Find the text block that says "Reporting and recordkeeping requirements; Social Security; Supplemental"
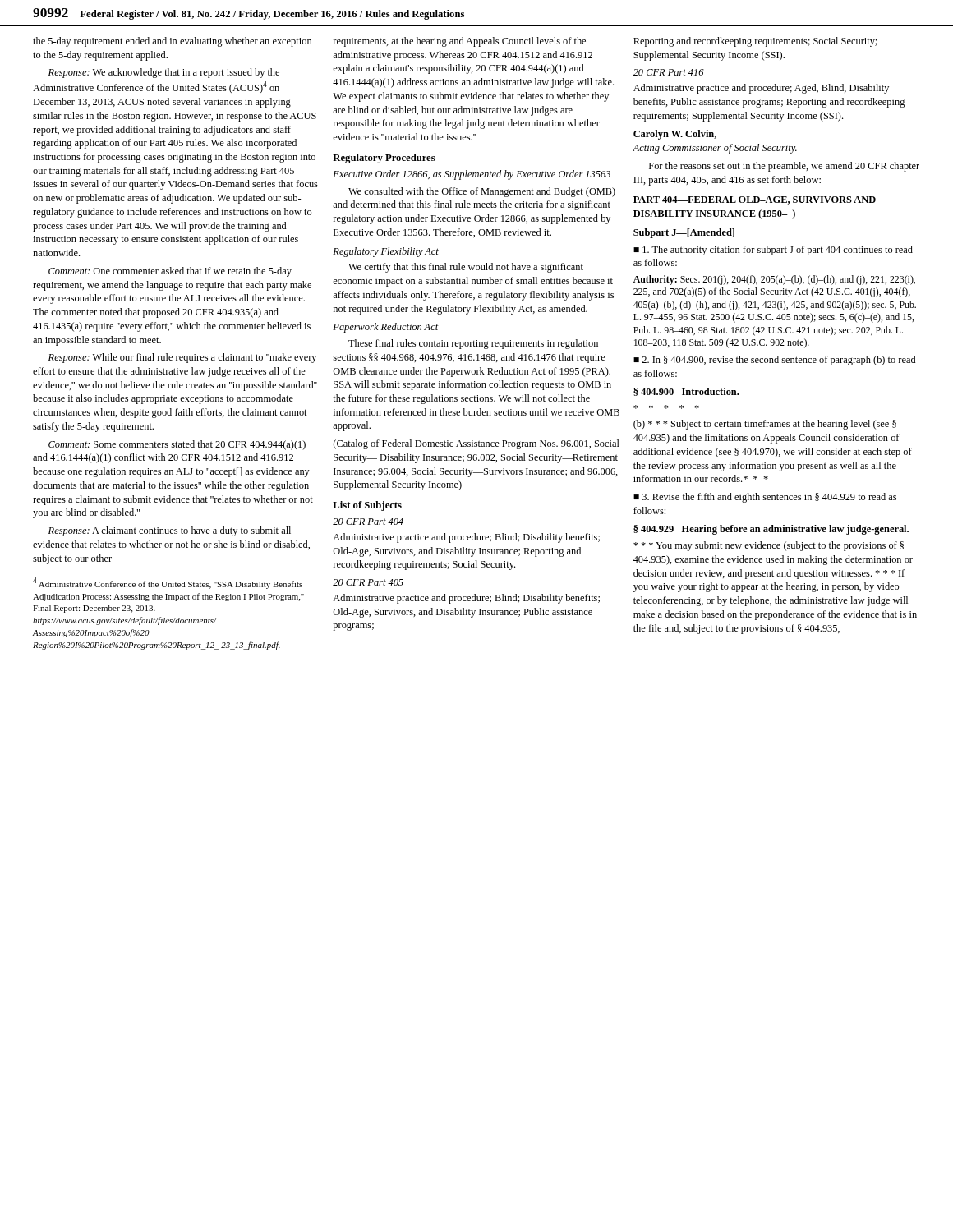953x1232 pixels. (x=777, y=48)
